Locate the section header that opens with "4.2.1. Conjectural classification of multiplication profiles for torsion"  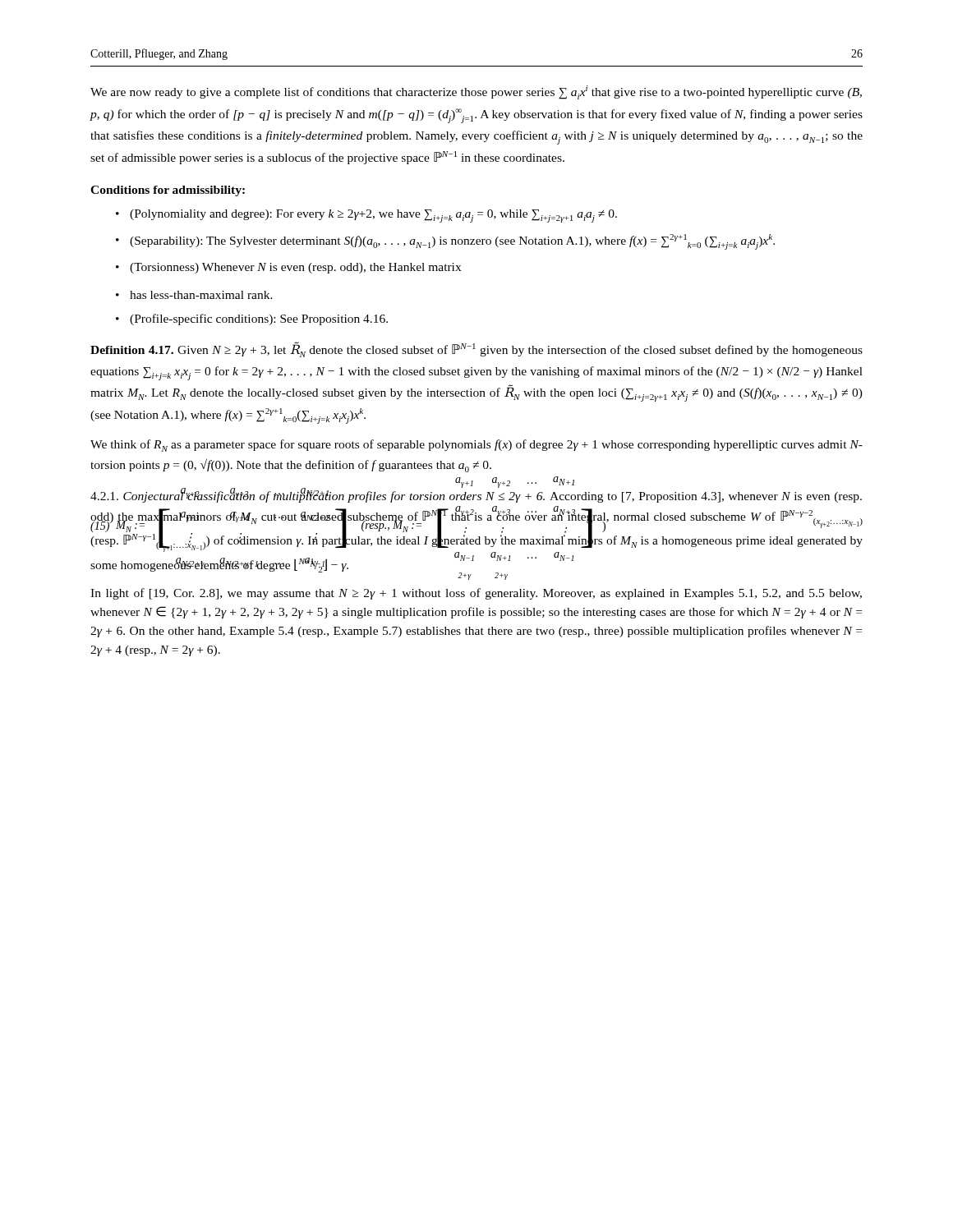476,531
